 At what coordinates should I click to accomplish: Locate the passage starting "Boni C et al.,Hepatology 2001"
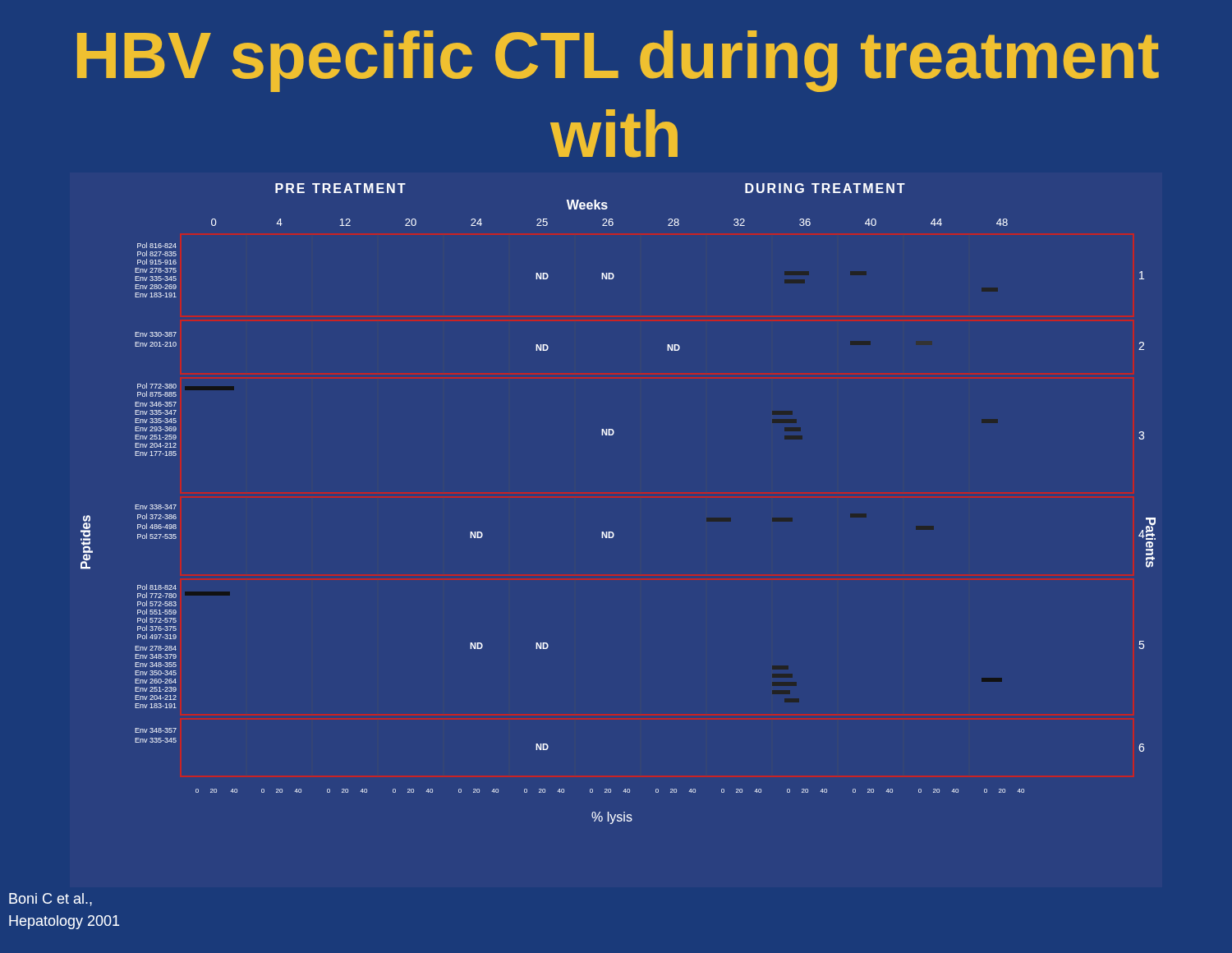tap(64, 910)
